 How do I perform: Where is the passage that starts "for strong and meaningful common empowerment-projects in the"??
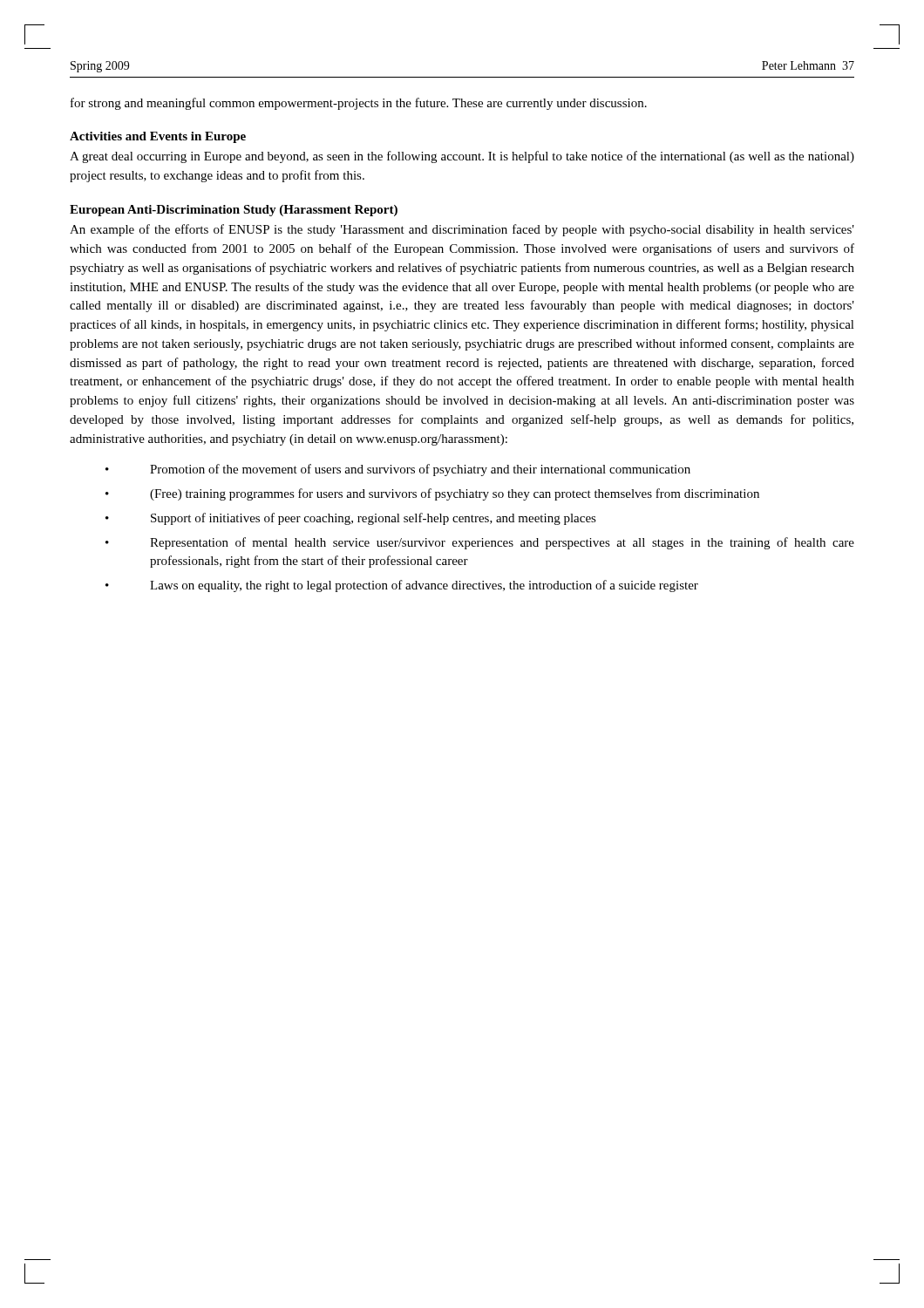tap(358, 103)
